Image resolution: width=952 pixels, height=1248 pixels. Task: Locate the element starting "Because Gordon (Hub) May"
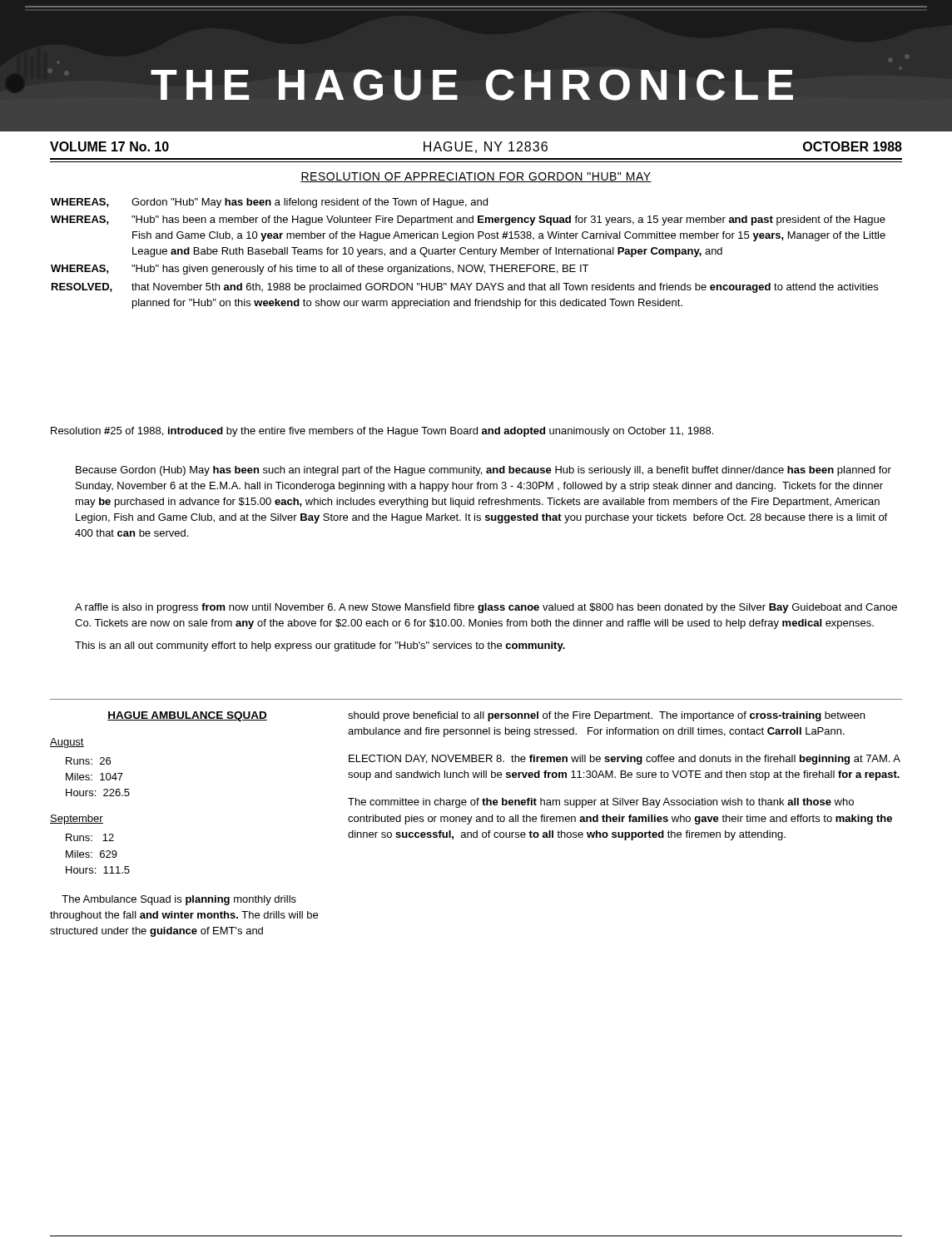(489, 502)
